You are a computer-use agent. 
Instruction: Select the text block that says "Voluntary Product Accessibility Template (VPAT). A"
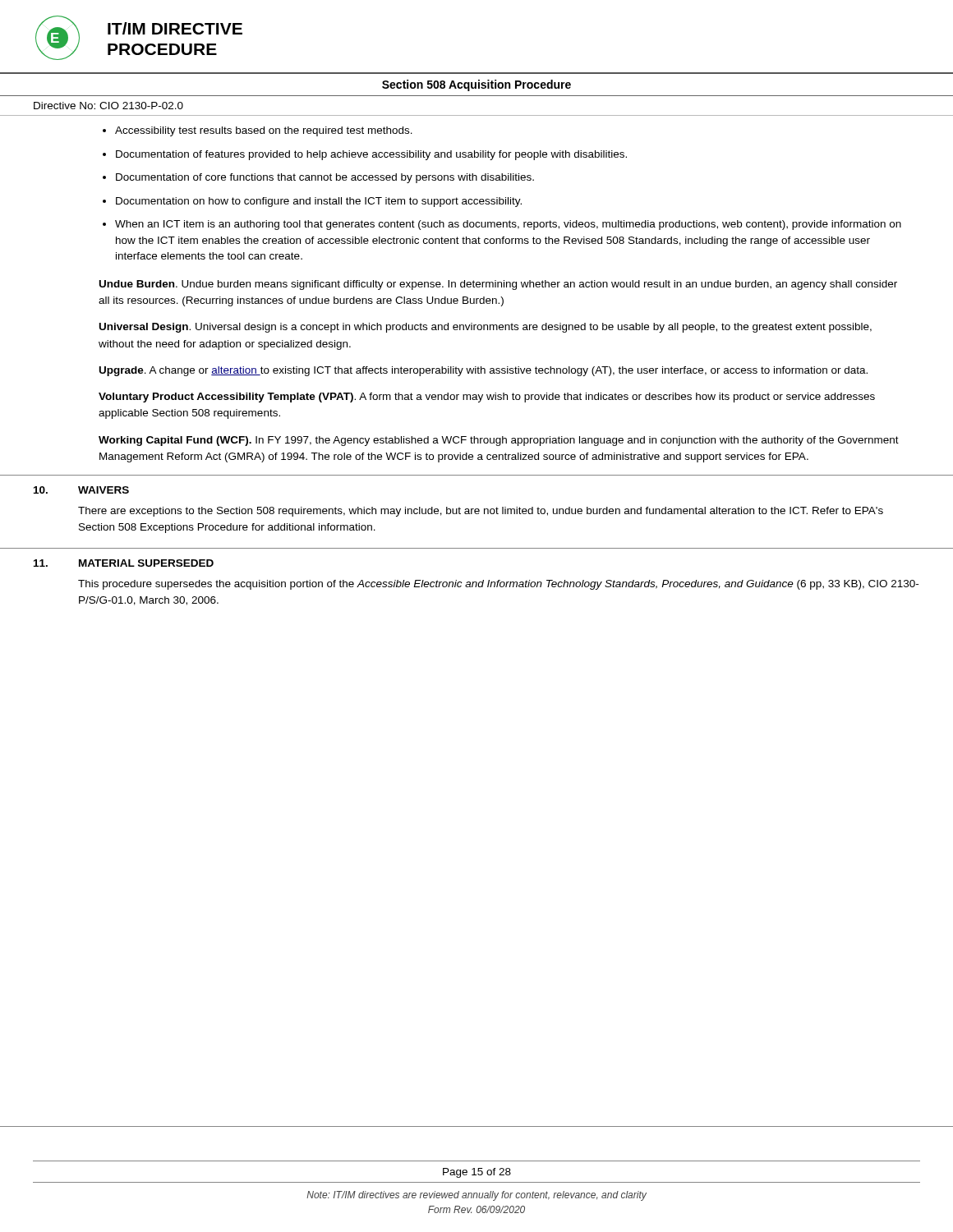pyautogui.click(x=487, y=405)
